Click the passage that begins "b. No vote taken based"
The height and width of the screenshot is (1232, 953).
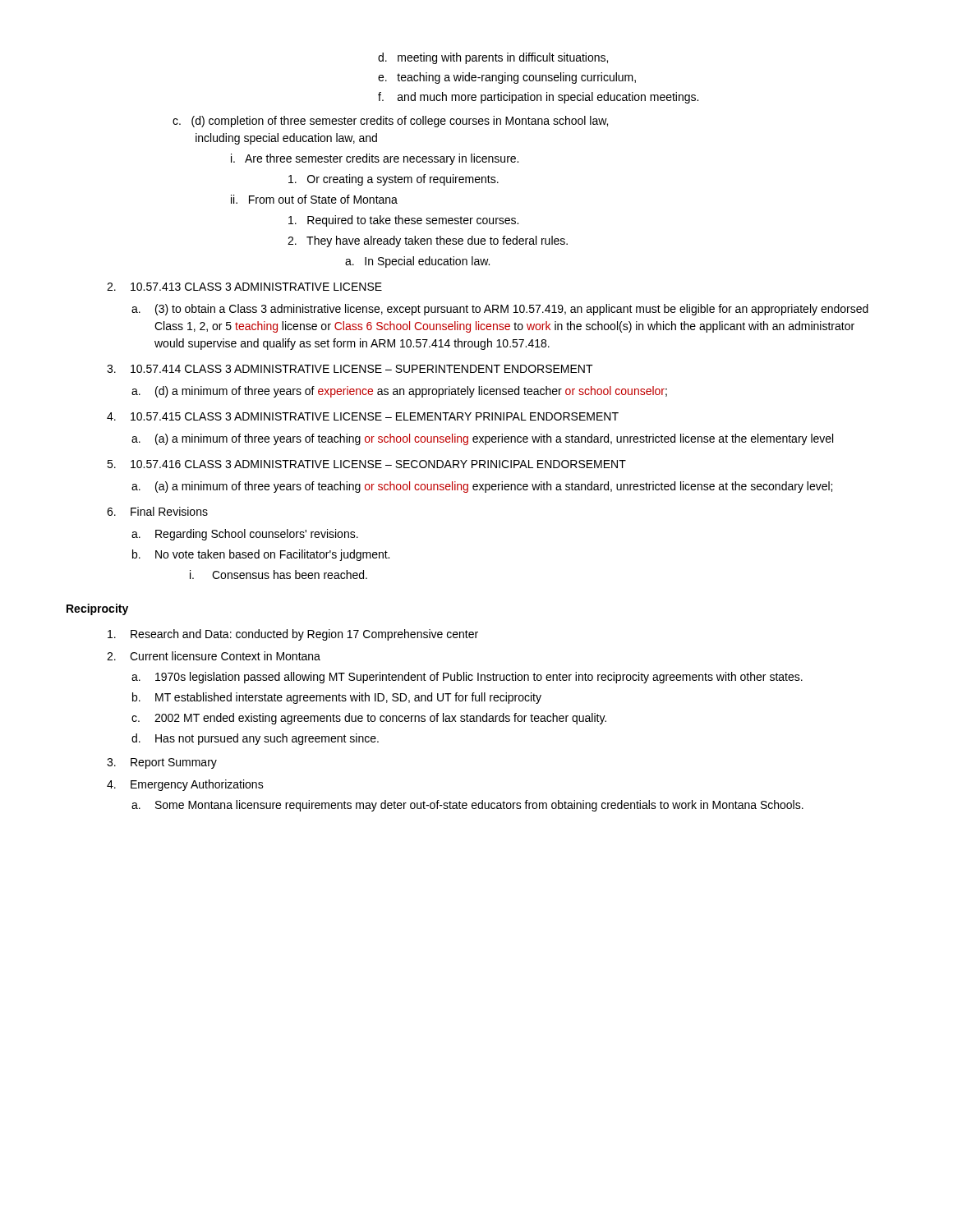(x=261, y=555)
